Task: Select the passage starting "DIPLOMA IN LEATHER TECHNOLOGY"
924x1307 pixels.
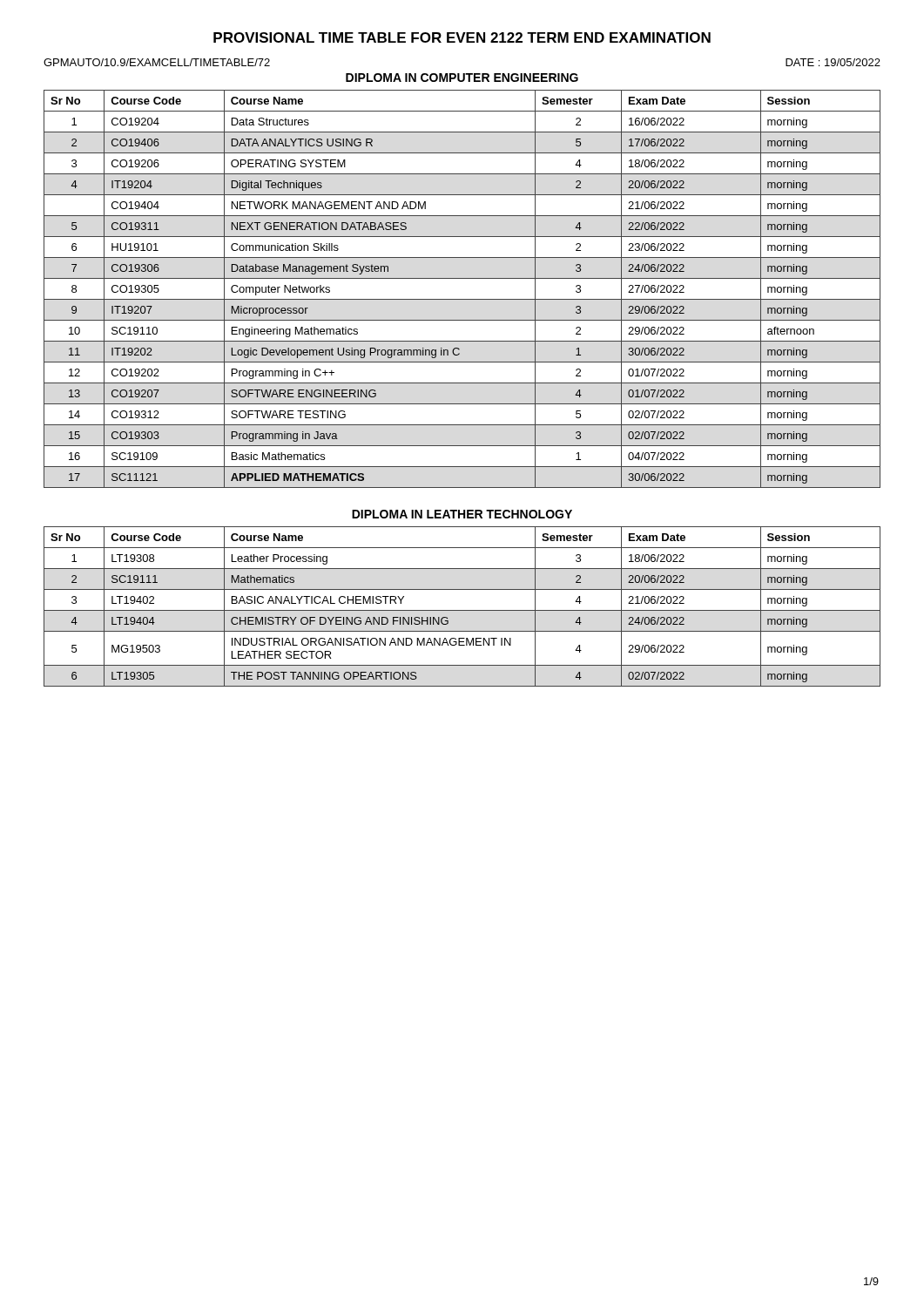Action: (x=462, y=514)
